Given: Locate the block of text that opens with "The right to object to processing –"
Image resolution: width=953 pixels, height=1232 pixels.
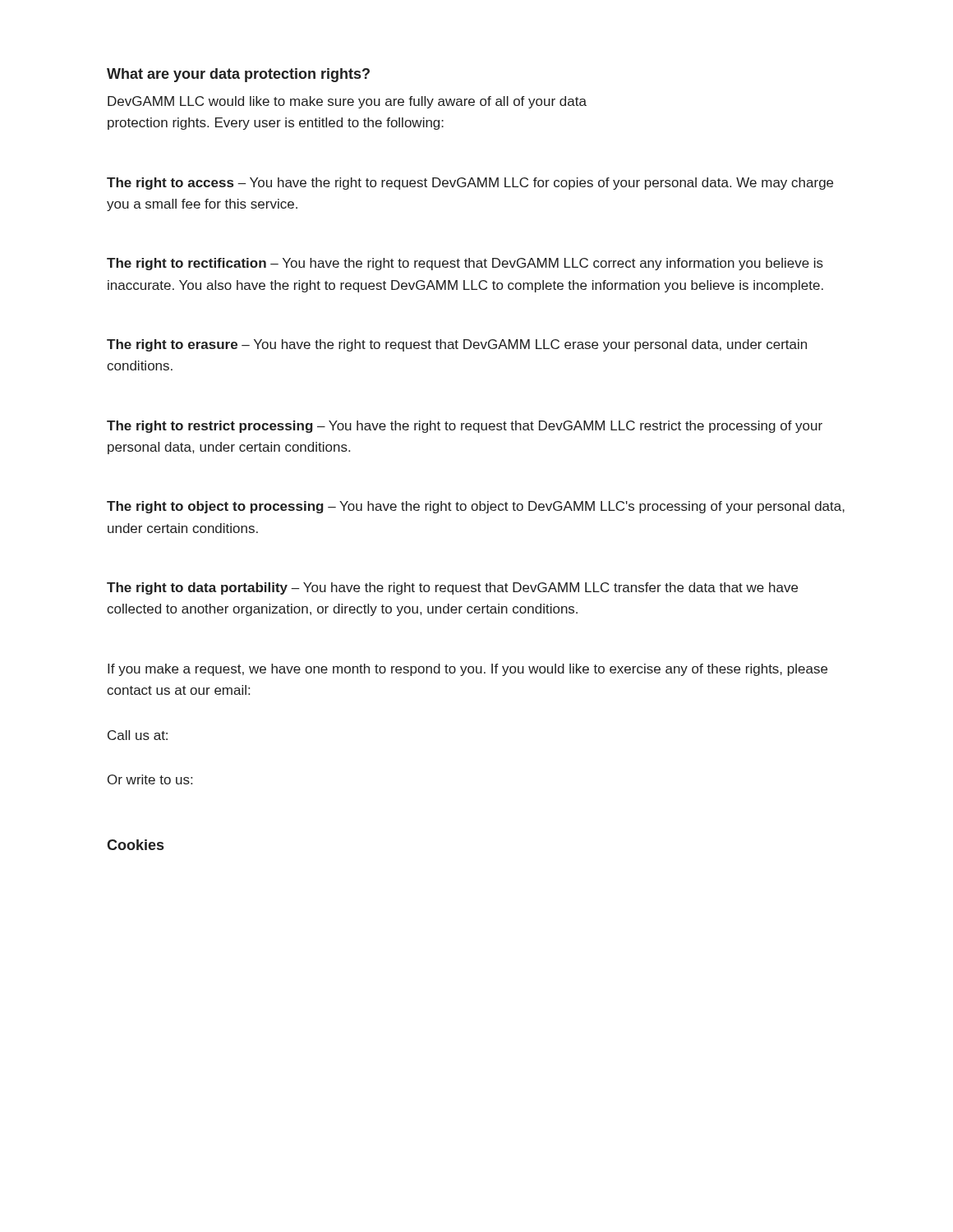Looking at the screenshot, I should click(x=476, y=518).
